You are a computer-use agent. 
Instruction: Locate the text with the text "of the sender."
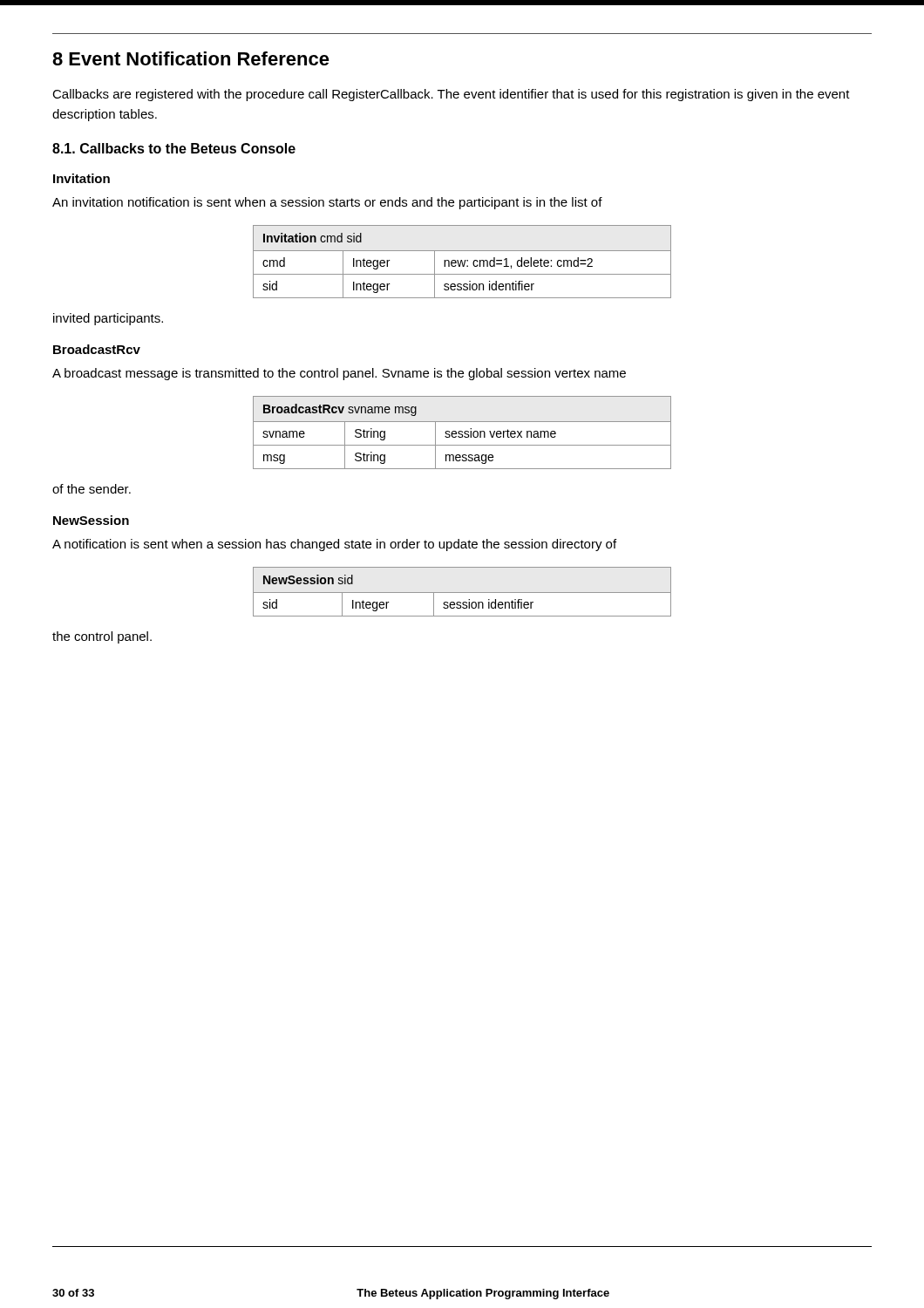(92, 489)
